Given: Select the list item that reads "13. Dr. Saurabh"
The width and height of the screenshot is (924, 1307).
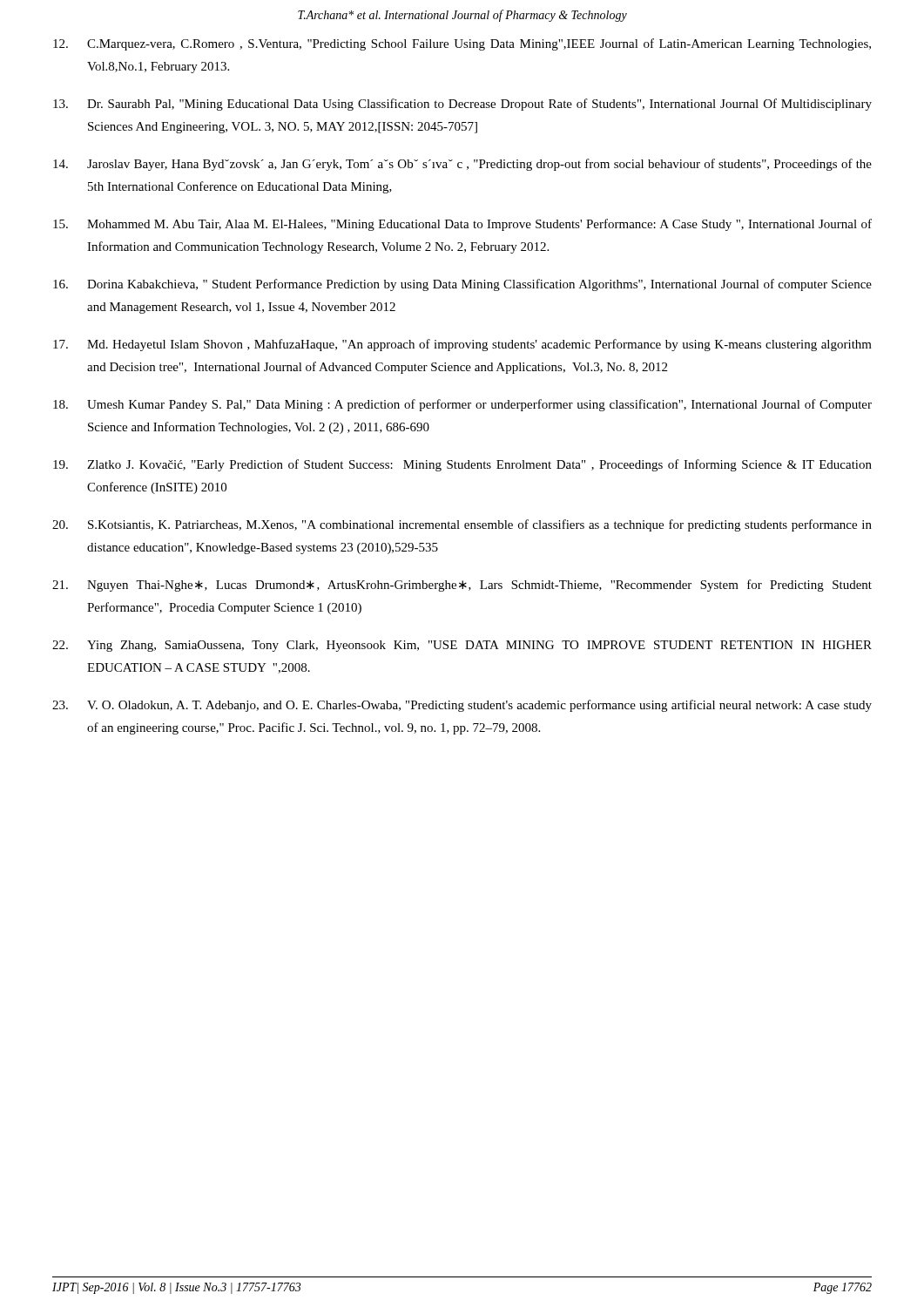Looking at the screenshot, I should click(x=462, y=115).
